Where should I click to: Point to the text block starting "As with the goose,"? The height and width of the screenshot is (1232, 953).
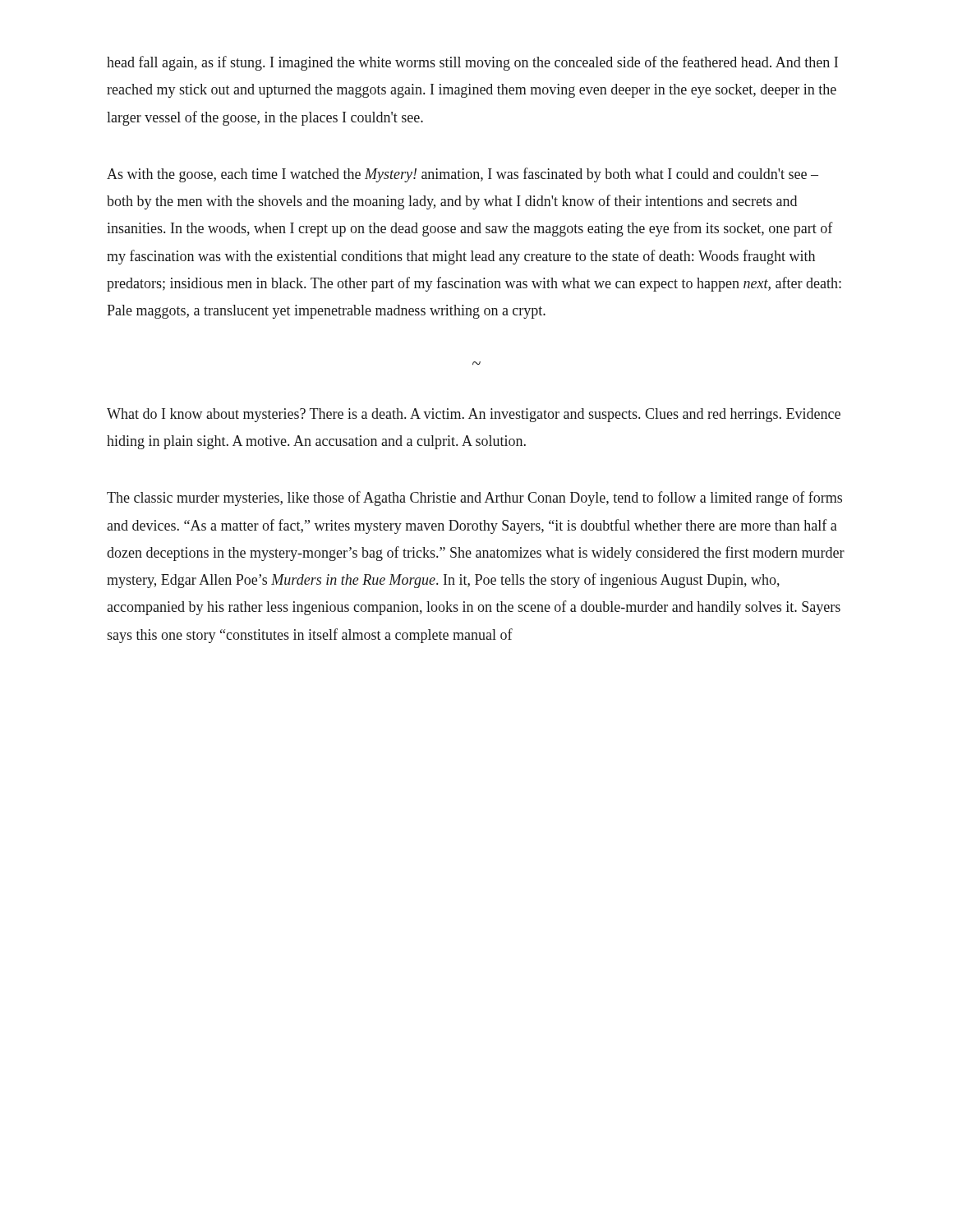click(474, 242)
